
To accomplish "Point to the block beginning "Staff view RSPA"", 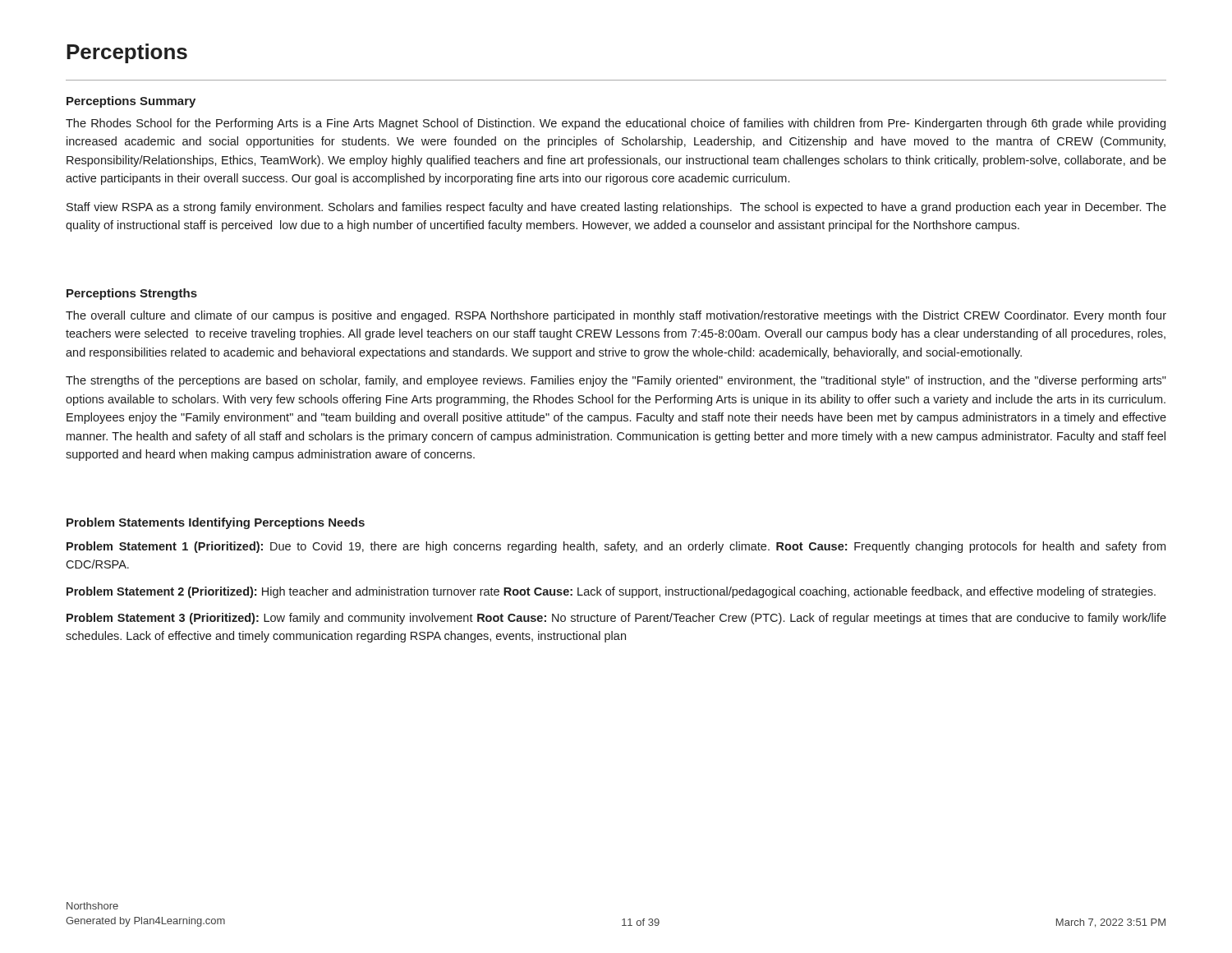I will [x=616, y=216].
